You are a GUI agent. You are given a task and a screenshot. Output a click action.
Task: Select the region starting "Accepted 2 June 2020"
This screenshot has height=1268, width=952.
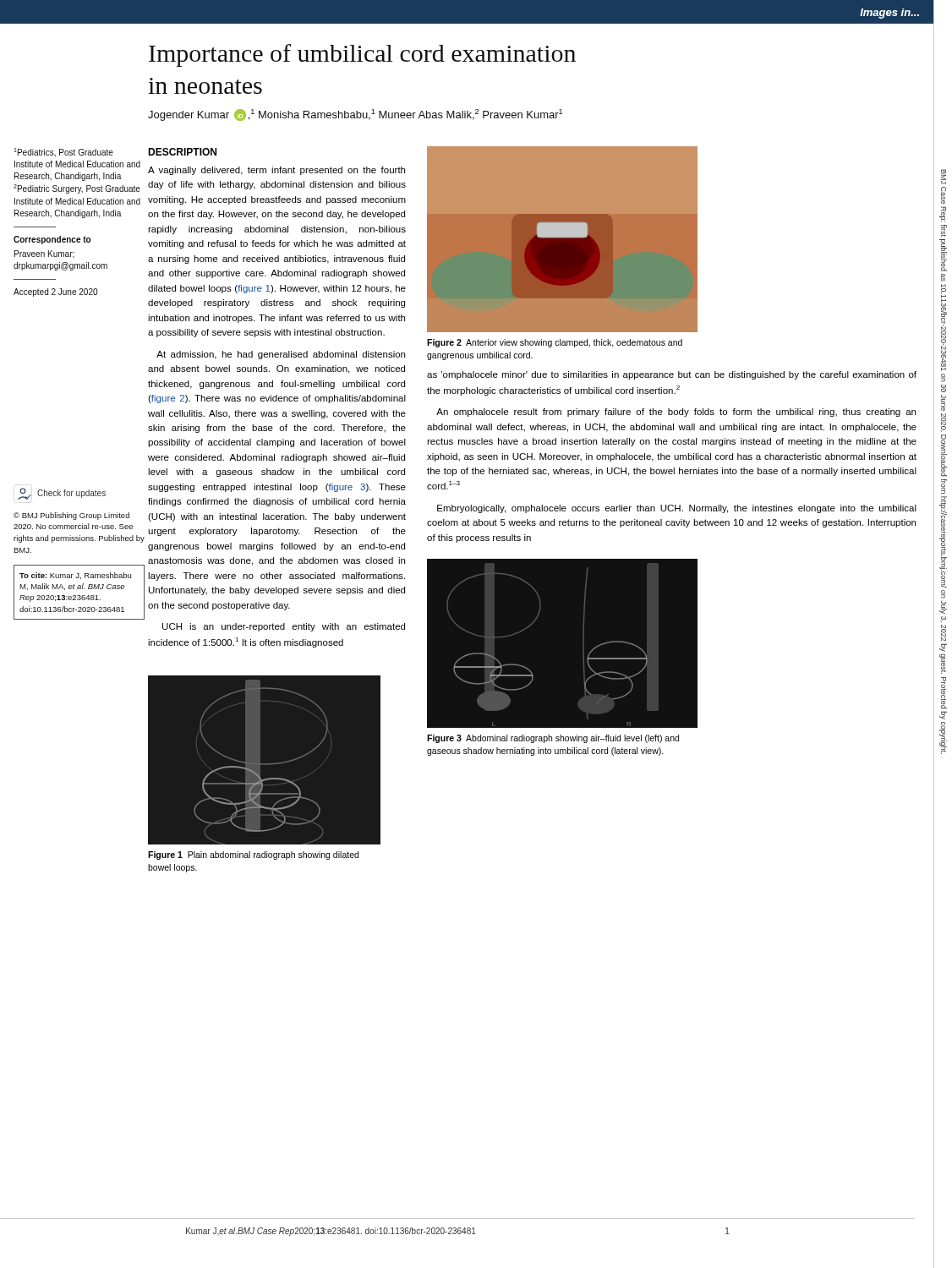click(x=56, y=292)
